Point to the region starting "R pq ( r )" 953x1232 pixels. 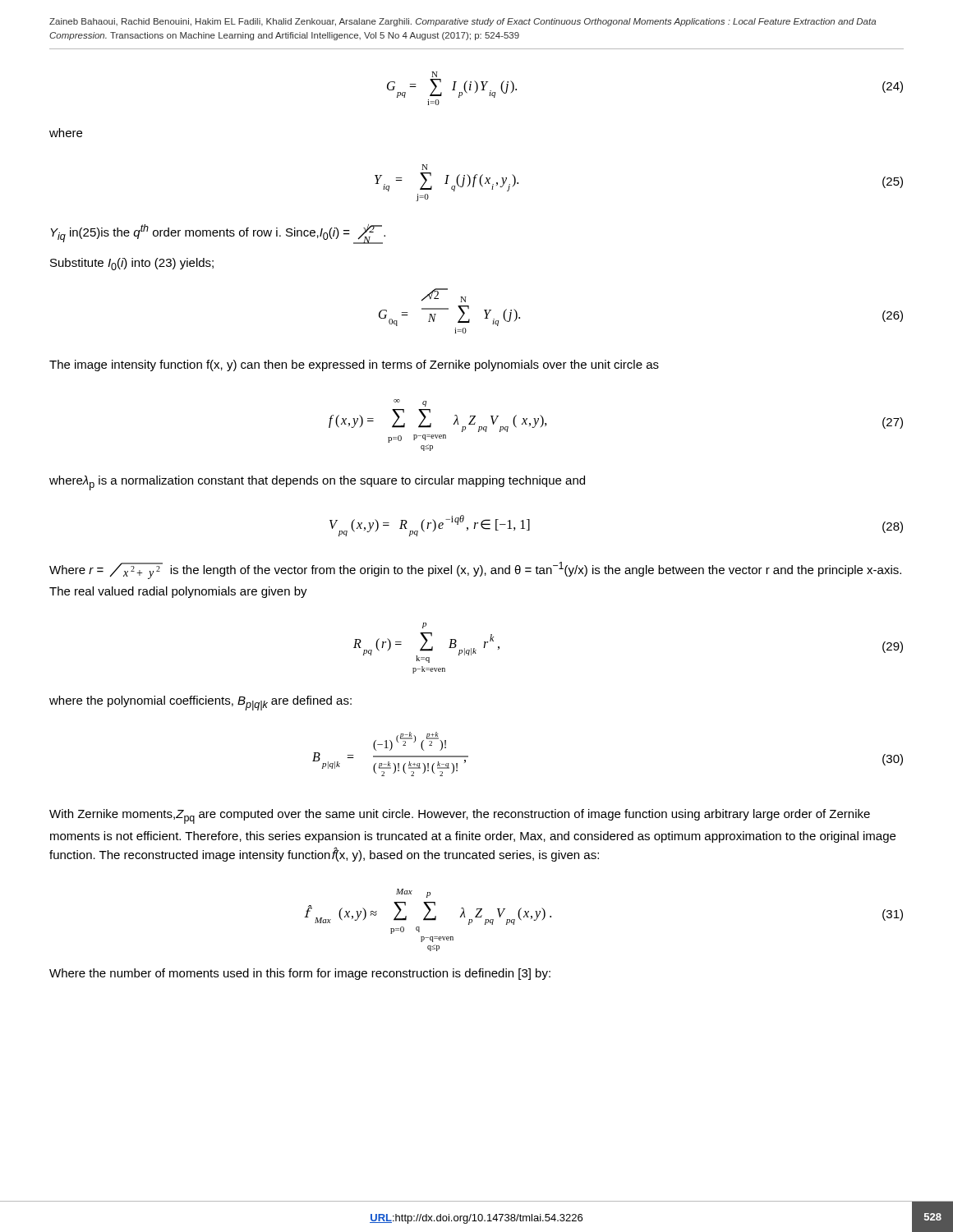tap(424, 625)
